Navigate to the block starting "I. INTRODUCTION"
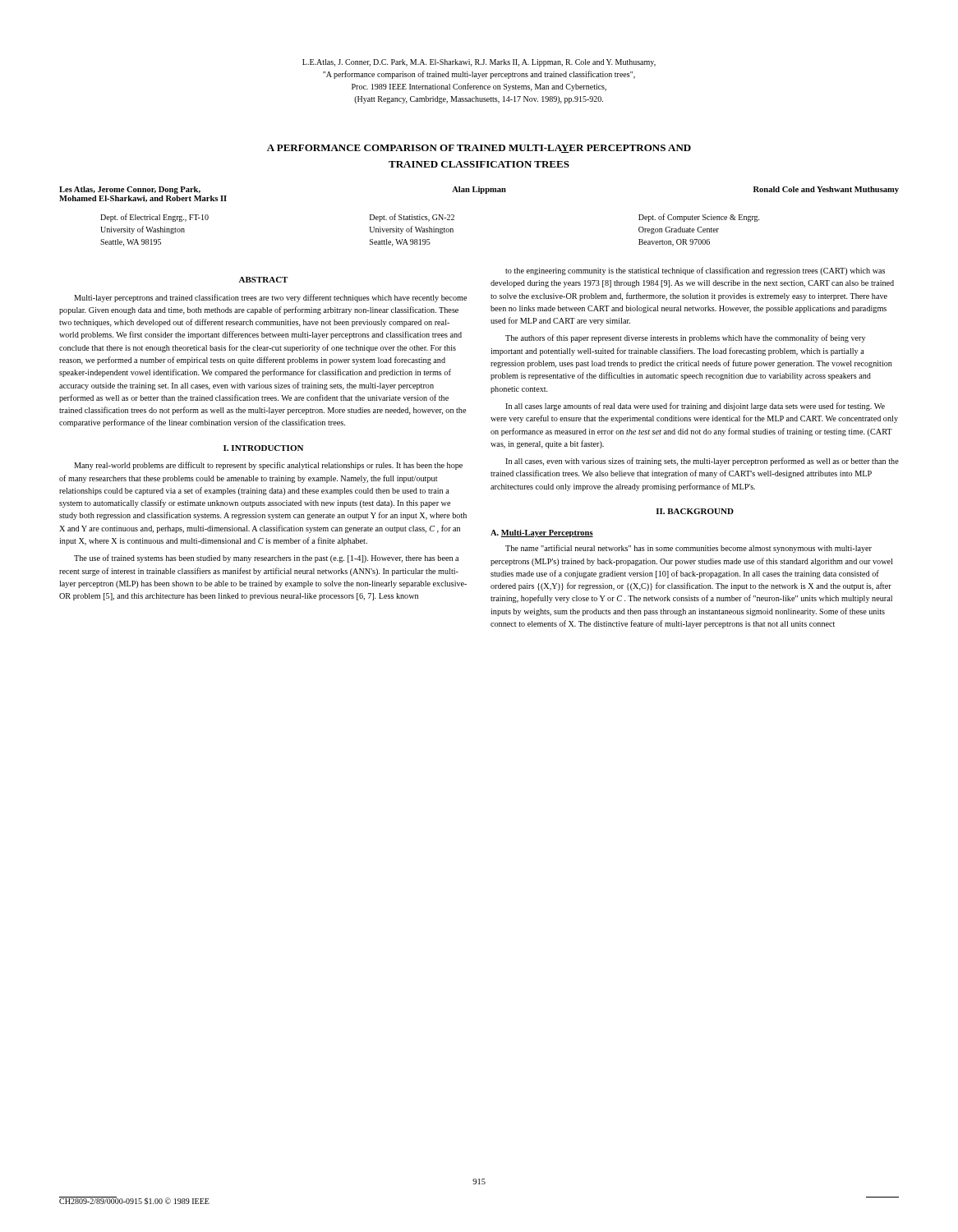The height and width of the screenshot is (1232, 958). (263, 447)
